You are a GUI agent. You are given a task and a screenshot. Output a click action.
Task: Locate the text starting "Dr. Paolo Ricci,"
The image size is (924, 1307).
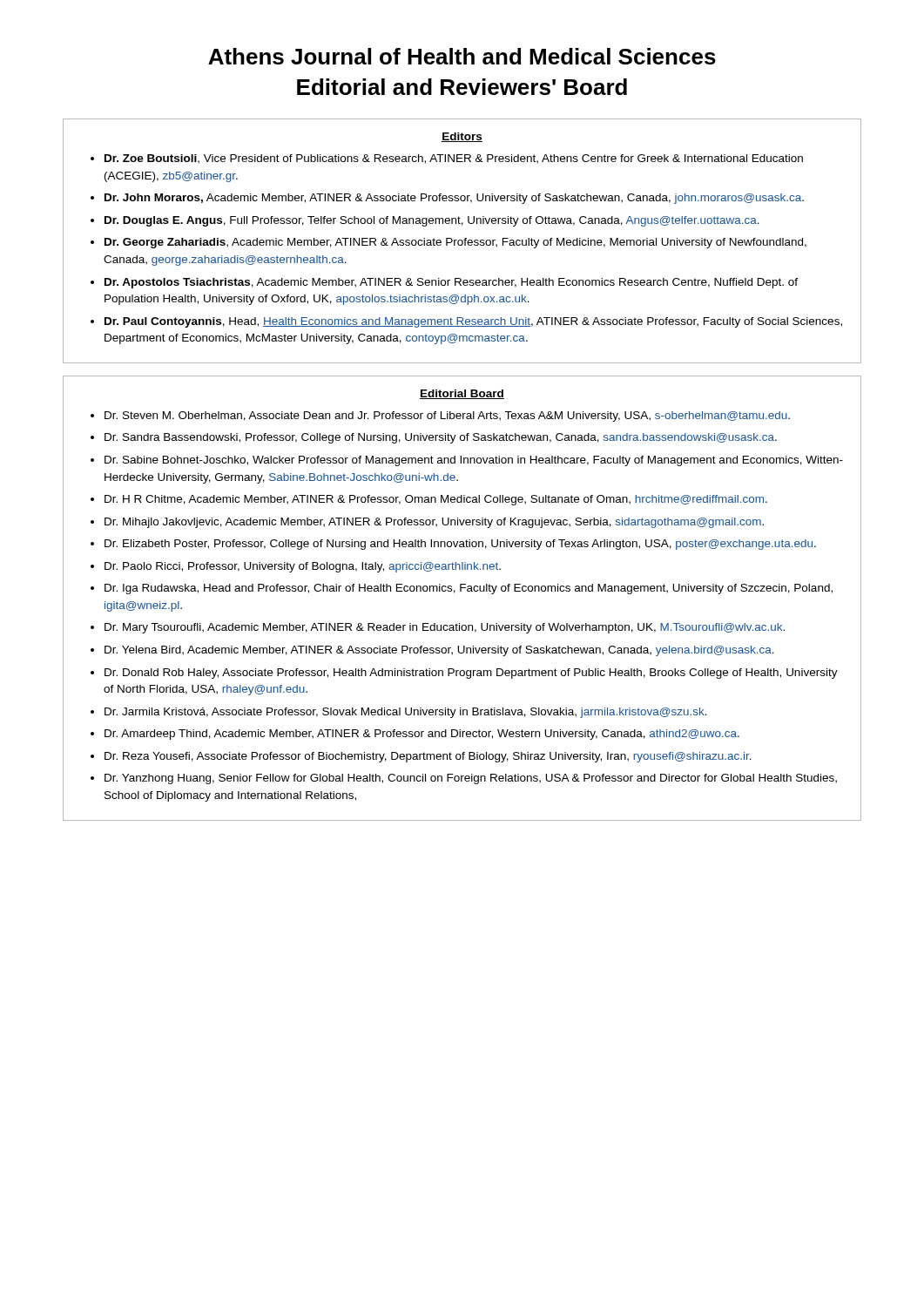pos(303,566)
